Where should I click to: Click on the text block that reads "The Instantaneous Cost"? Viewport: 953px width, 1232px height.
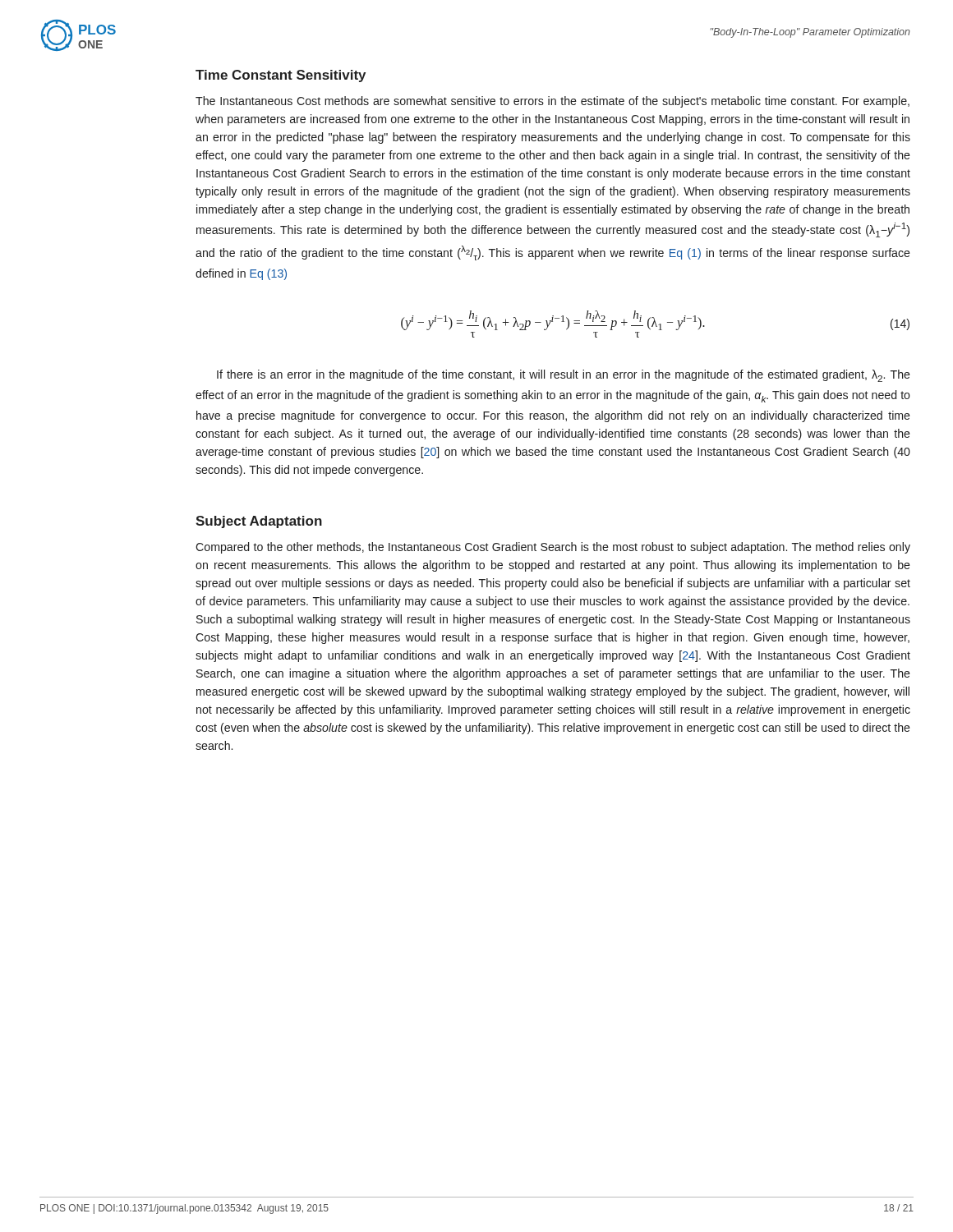point(553,187)
